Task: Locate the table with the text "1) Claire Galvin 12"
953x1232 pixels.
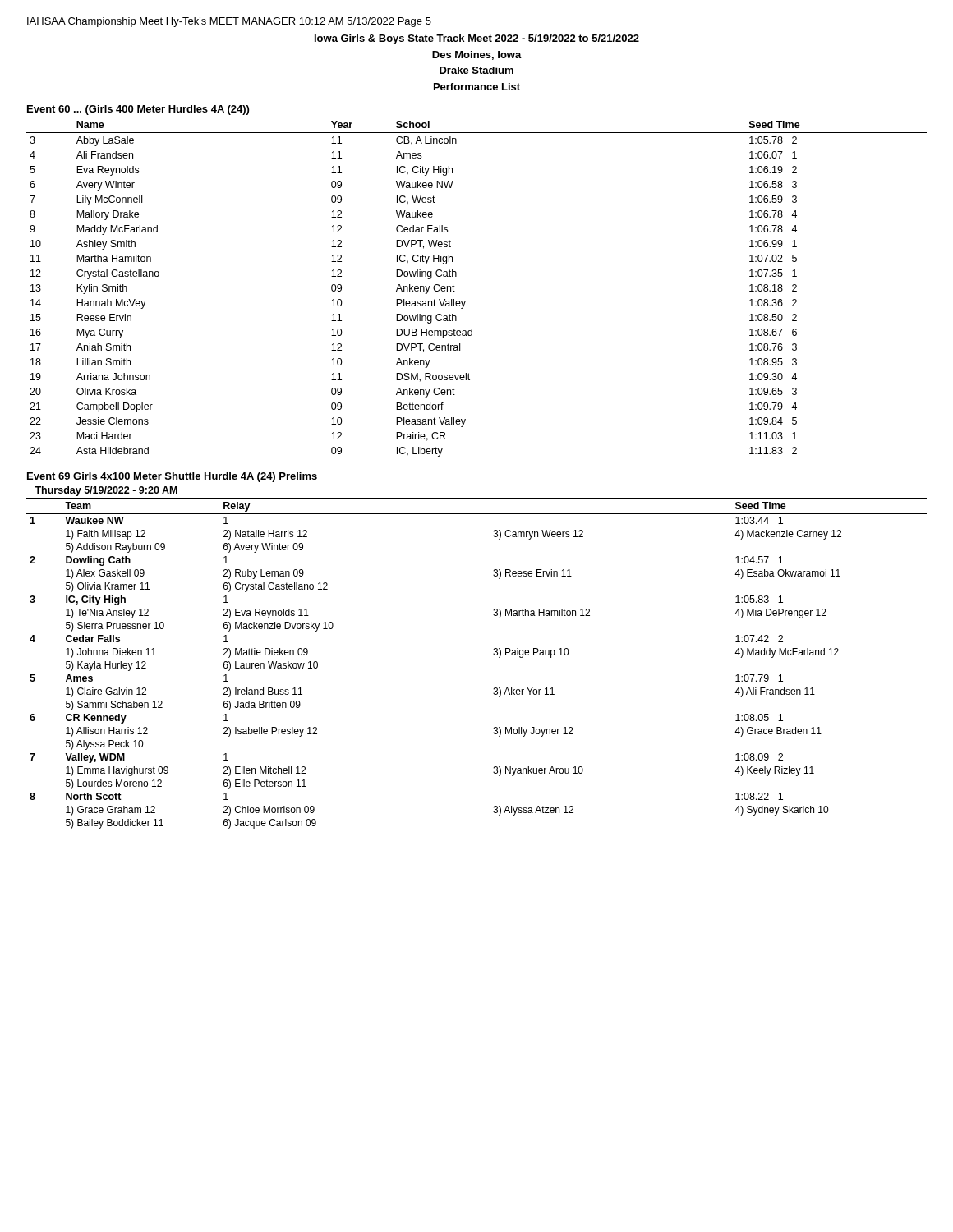Action: [x=476, y=664]
